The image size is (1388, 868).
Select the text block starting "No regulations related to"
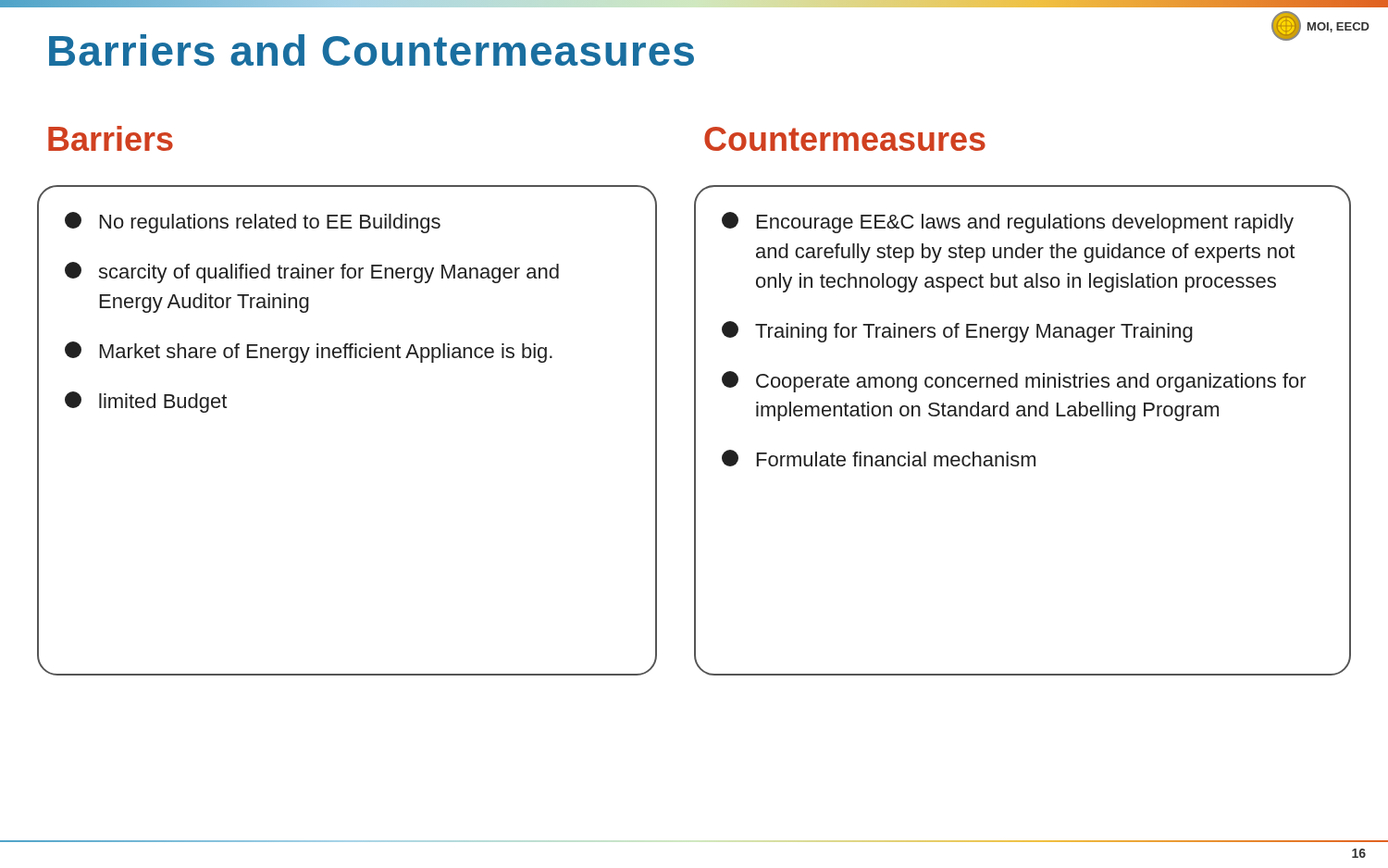pyautogui.click(x=253, y=222)
